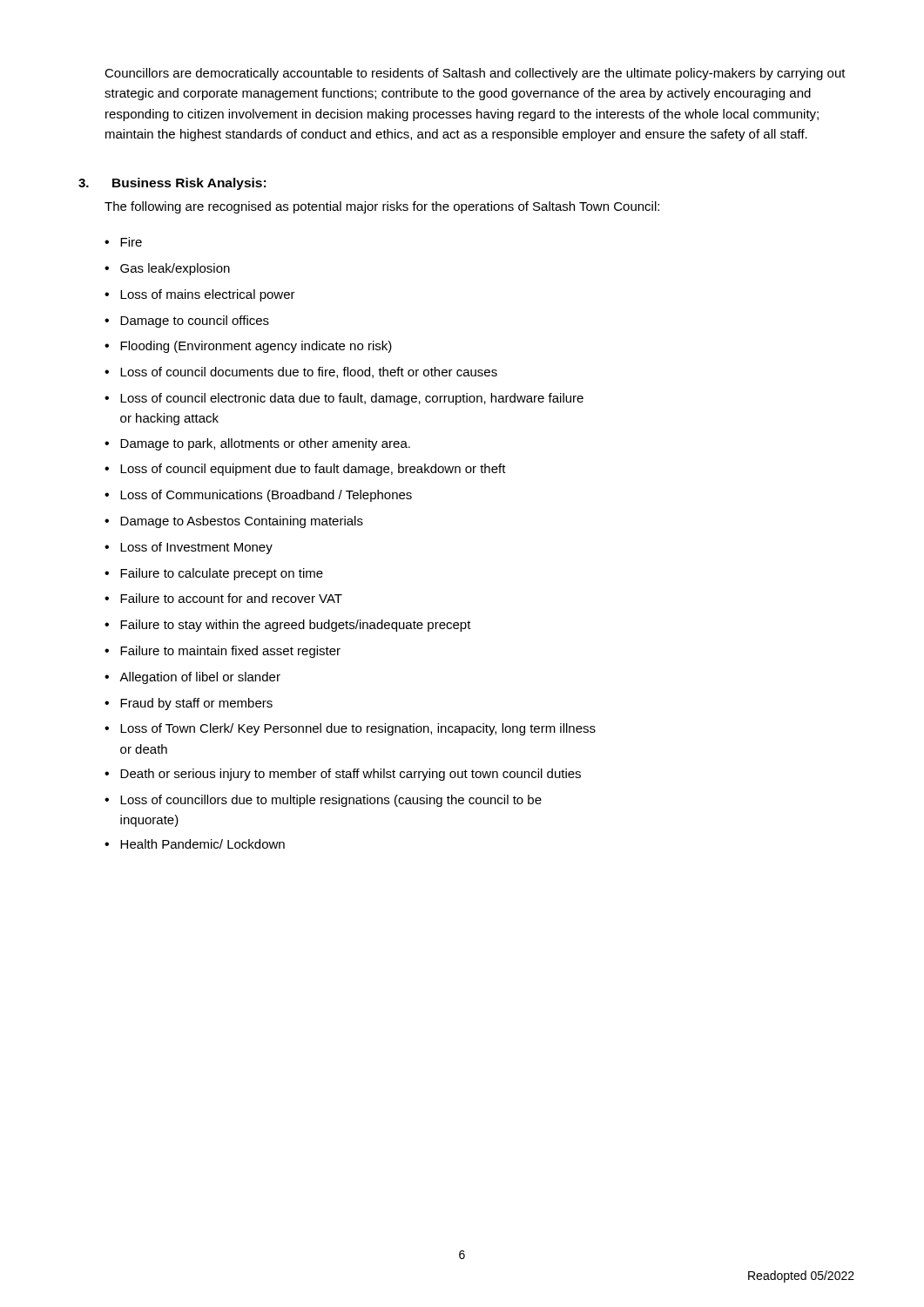Click on the list item with the text "Loss of council documents due to fire, flood,"
The image size is (924, 1307).
(309, 372)
